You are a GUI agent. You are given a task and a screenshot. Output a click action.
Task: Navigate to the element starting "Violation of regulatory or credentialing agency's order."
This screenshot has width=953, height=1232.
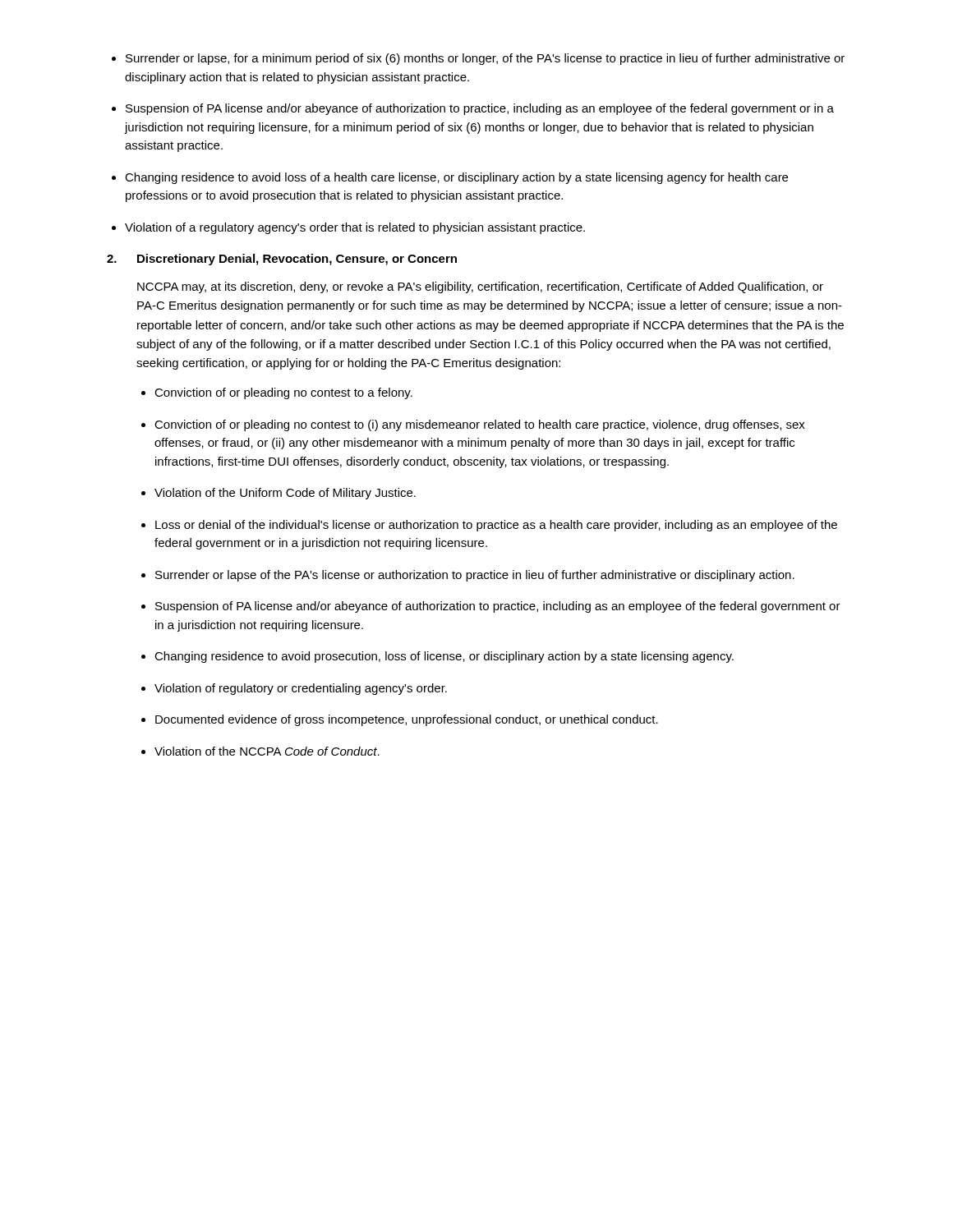(301, 689)
